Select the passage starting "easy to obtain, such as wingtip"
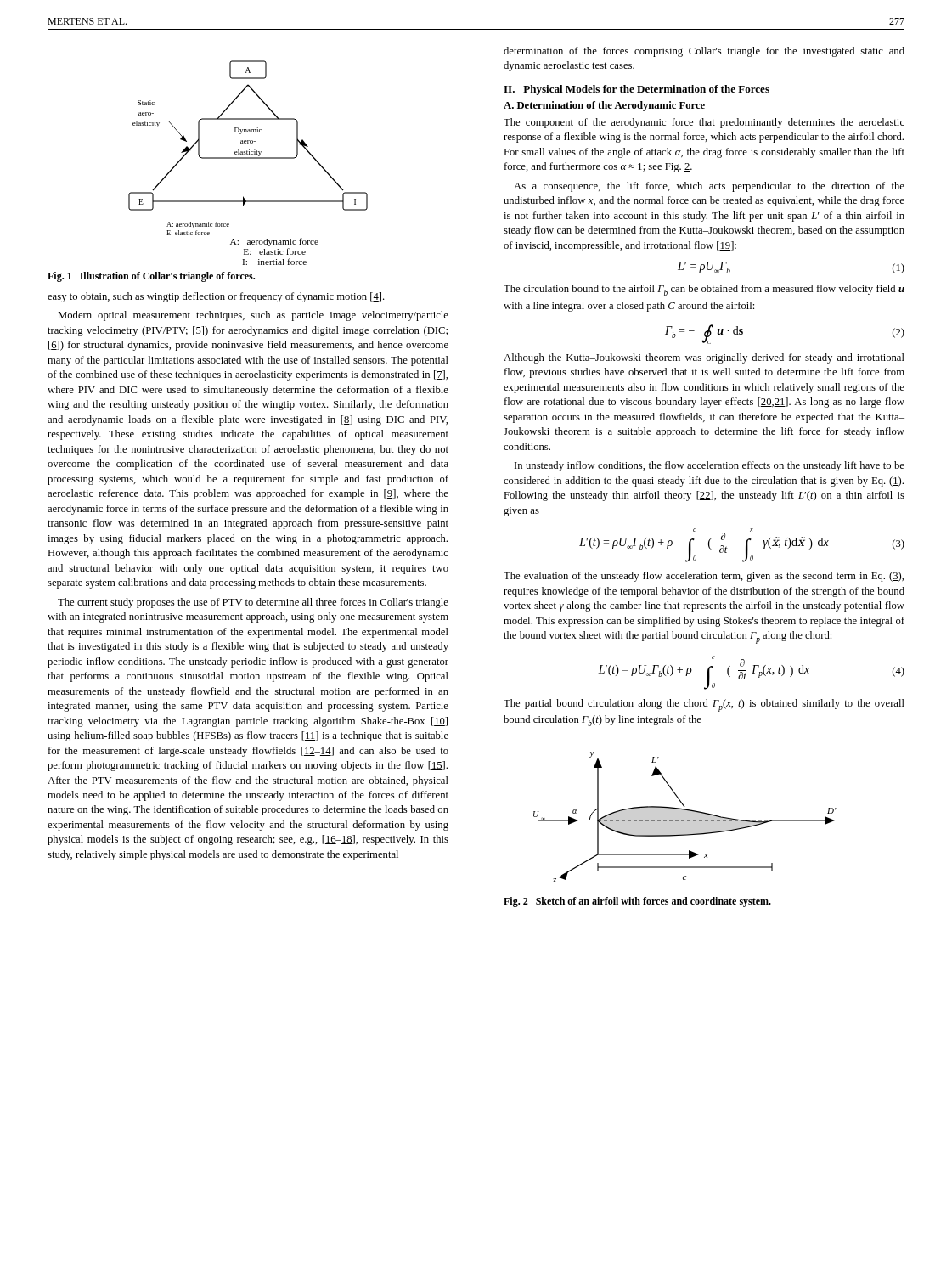 tap(216, 296)
